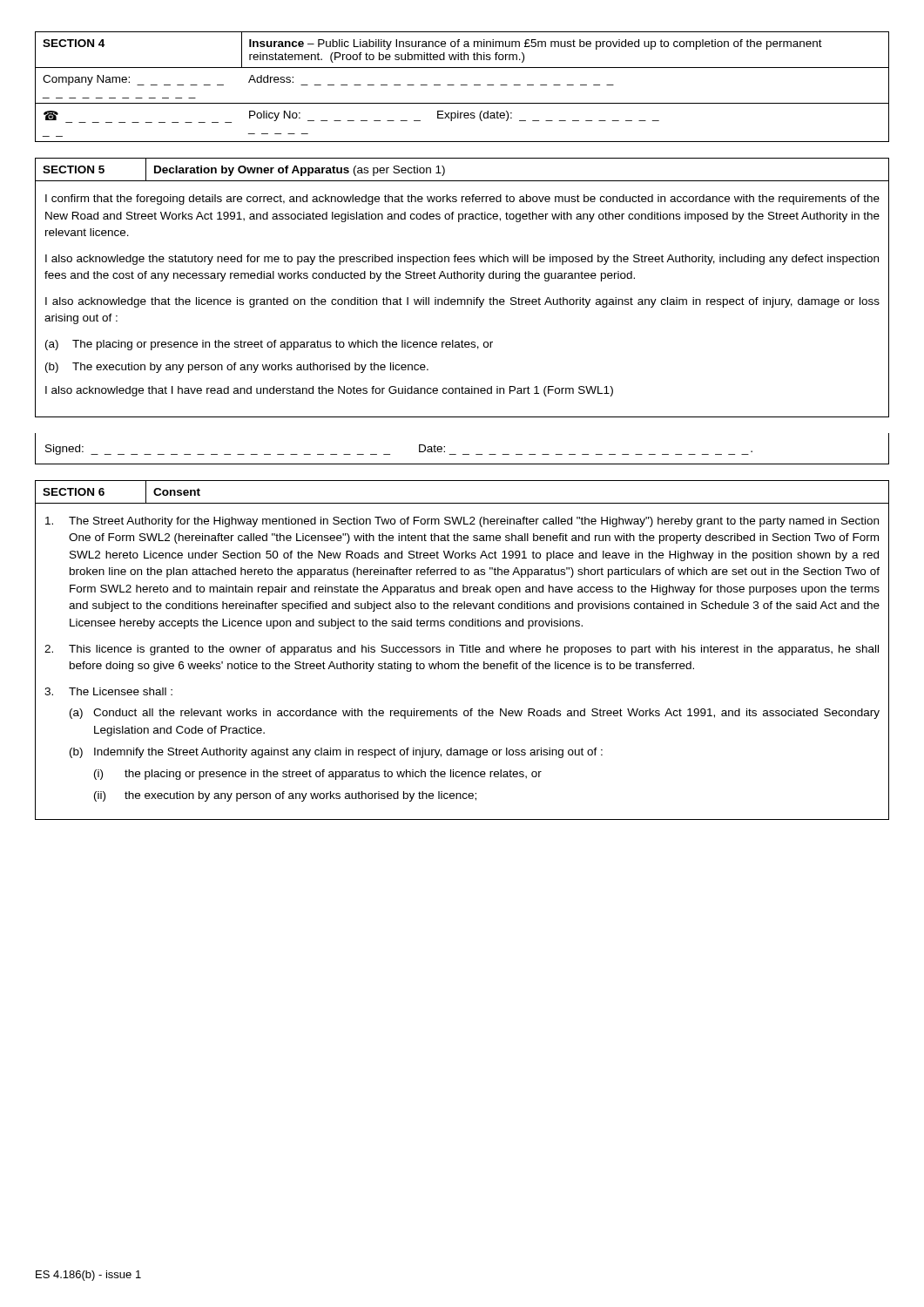Click the passage that begins "3. The Licensee shall : (a)"

(462, 745)
